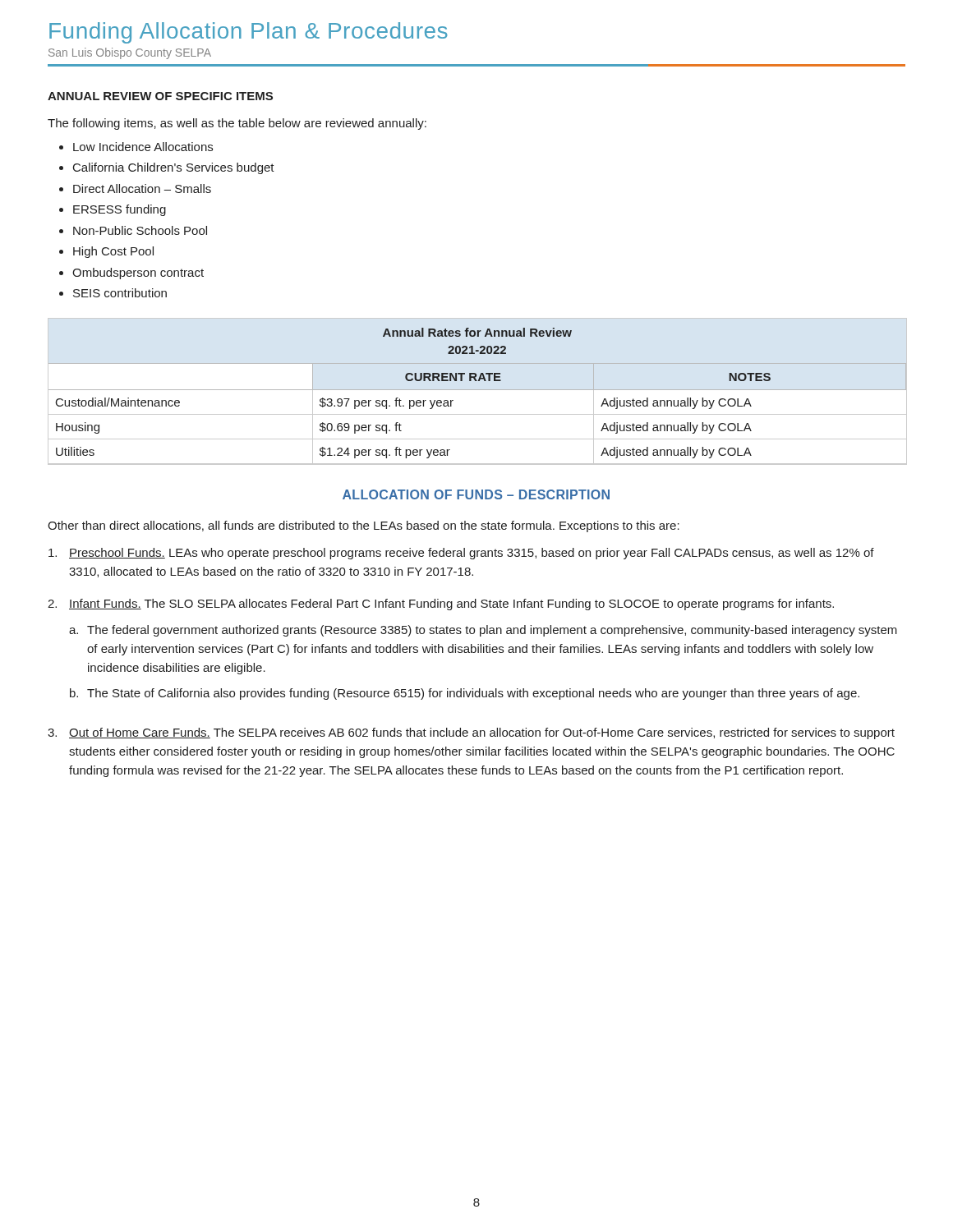This screenshot has width=953, height=1232.
Task: Find "California Children's Services budget" on this page
Action: [x=173, y=167]
